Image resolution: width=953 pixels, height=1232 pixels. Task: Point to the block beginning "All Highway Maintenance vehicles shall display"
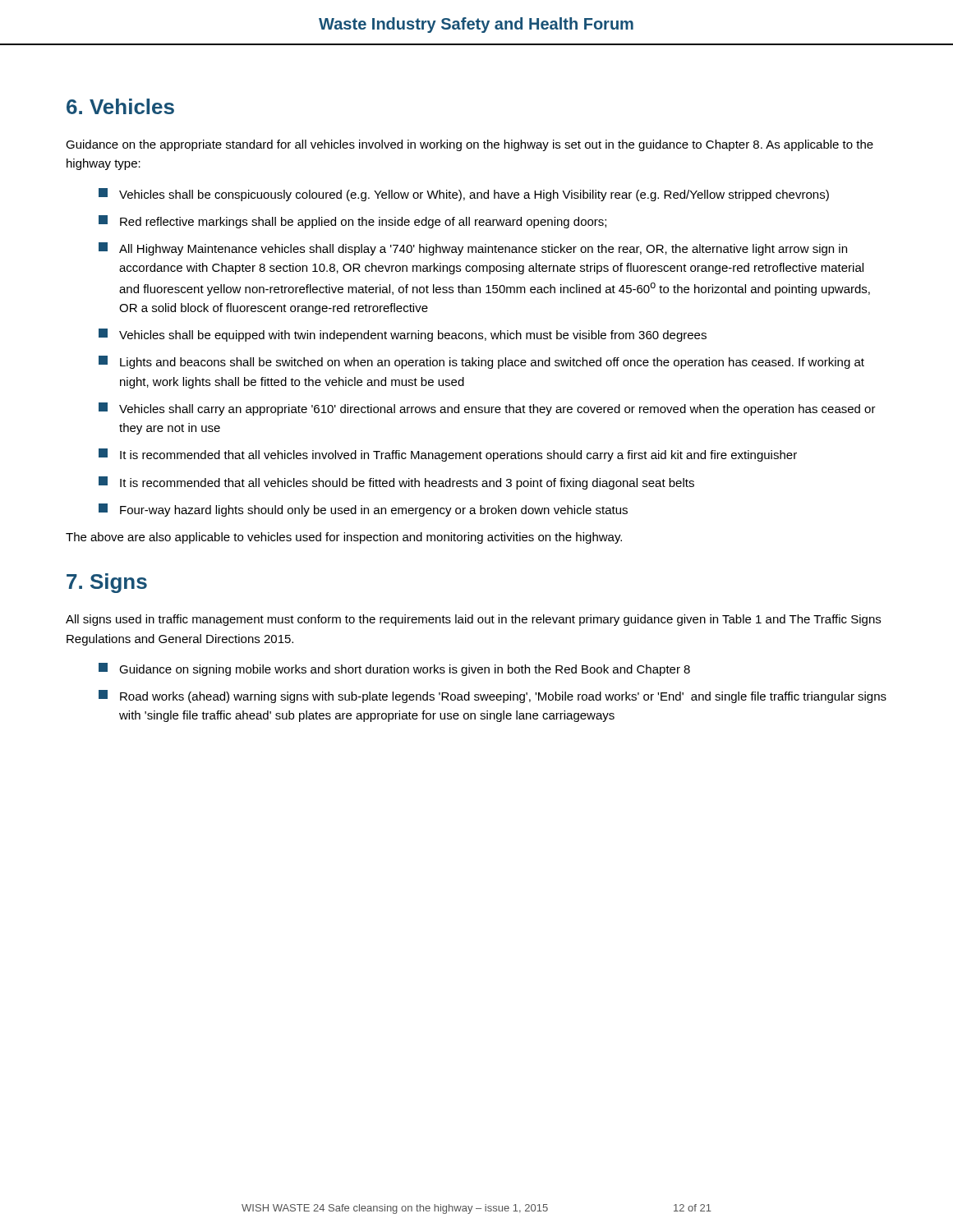(493, 278)
